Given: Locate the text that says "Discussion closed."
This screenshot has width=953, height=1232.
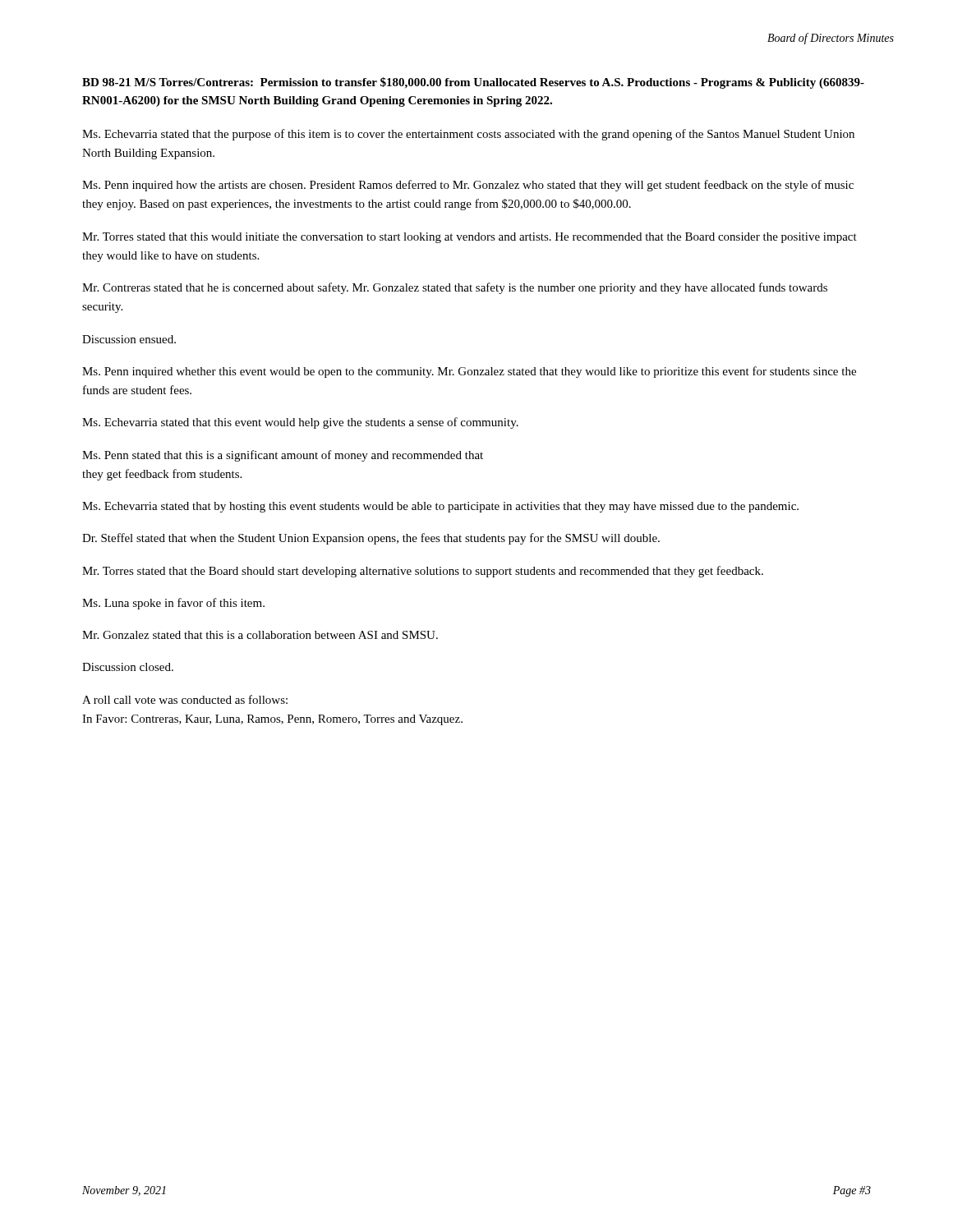Looking at the screenshot, I should 128,667.
